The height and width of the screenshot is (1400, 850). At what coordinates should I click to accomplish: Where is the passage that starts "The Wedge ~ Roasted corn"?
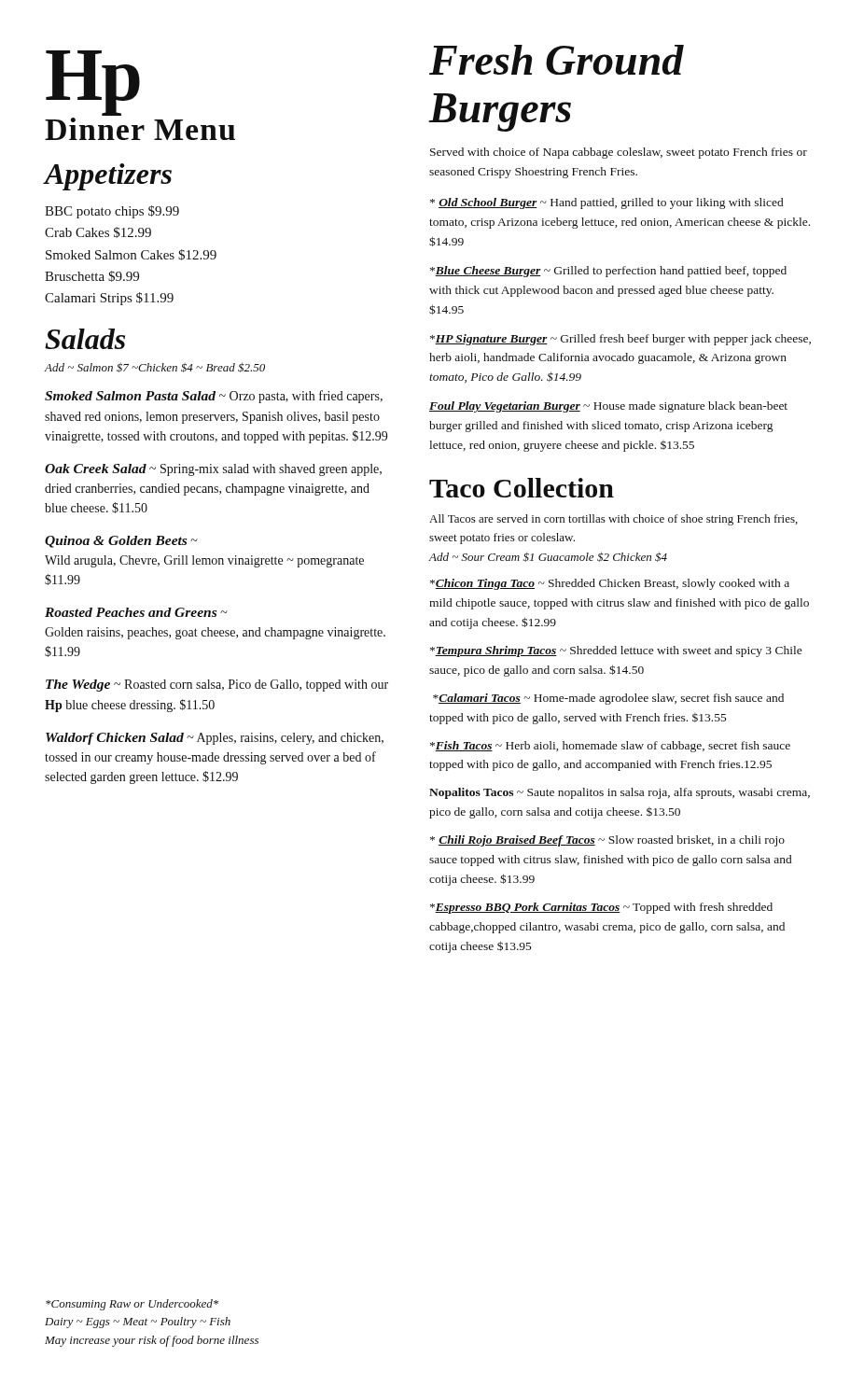[x=217, y=694]
